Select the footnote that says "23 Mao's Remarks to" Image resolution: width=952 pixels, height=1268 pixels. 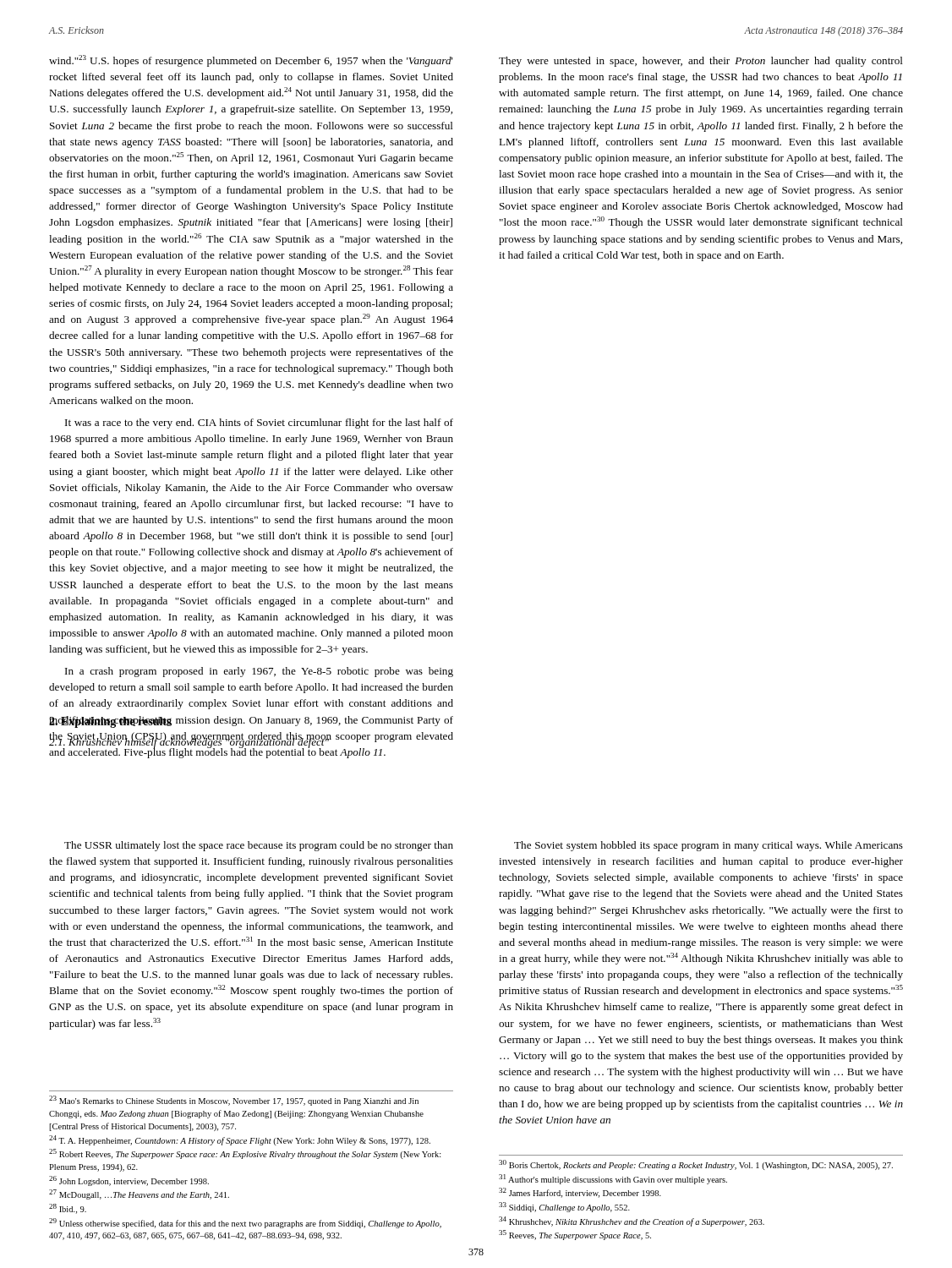[x=234, y=1101]
